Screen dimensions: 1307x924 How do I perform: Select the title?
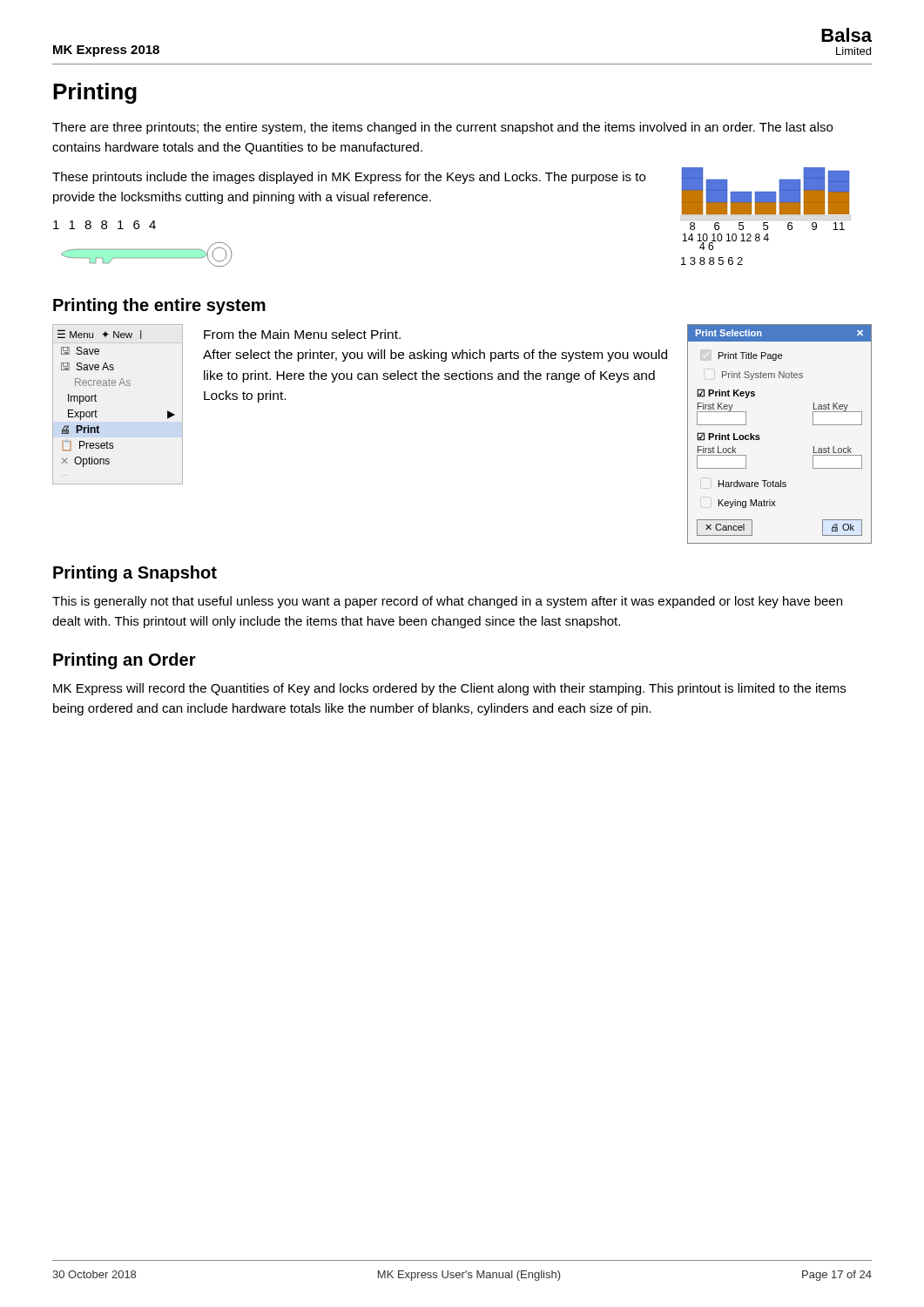tap(462, 92)
